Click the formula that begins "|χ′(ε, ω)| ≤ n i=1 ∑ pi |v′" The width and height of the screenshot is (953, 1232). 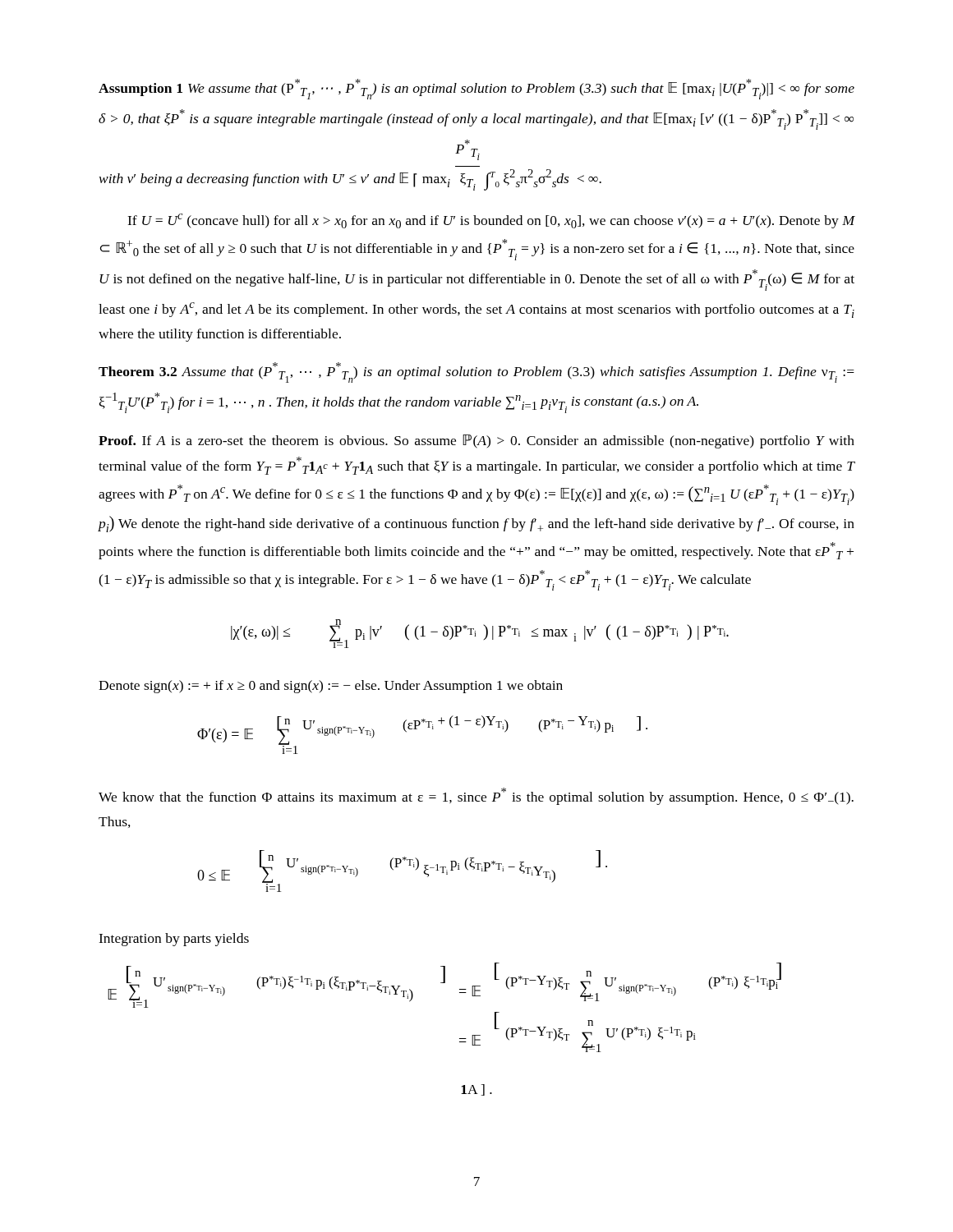point(476,631)
